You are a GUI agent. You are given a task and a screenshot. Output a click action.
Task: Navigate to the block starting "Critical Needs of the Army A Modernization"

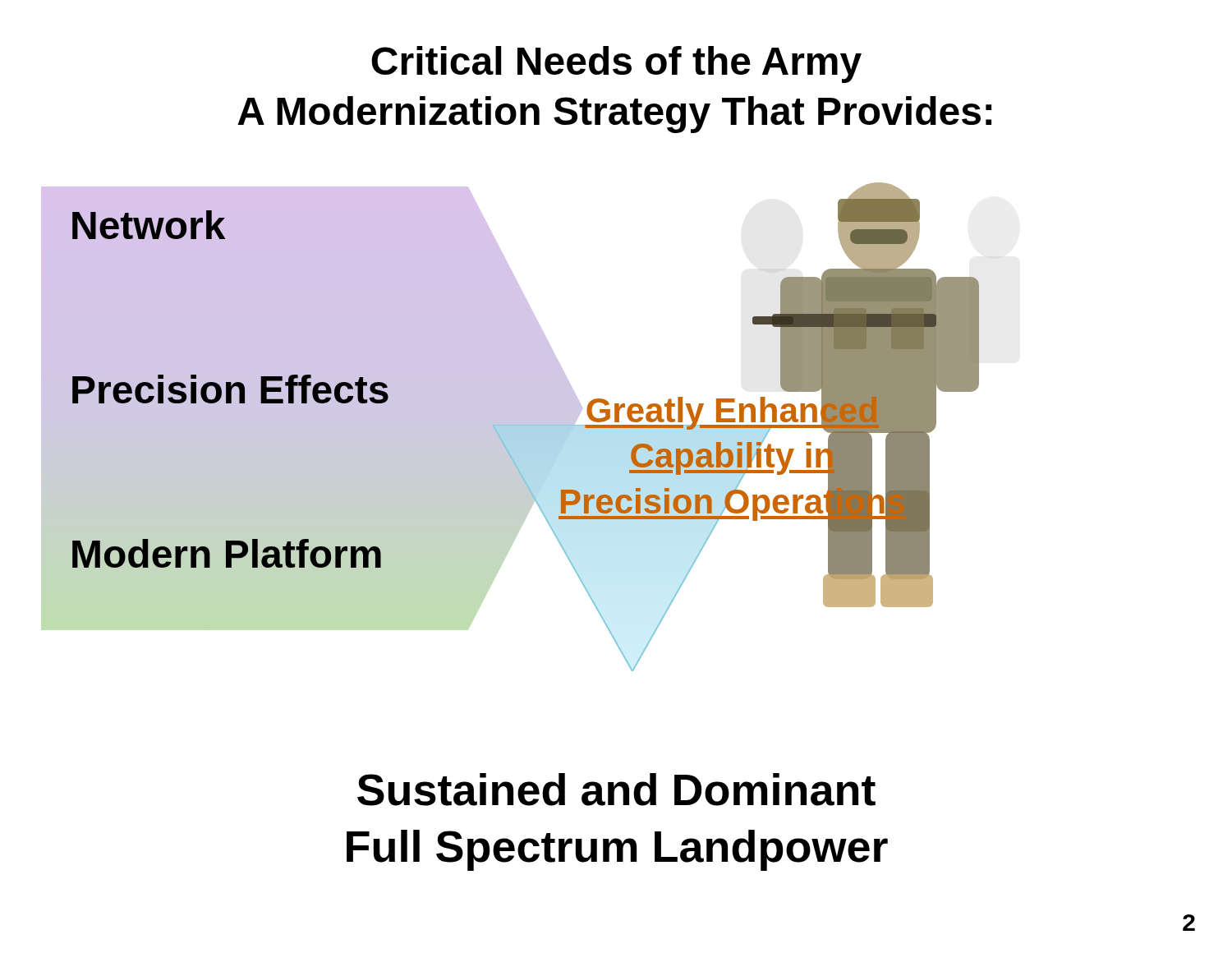616,87
